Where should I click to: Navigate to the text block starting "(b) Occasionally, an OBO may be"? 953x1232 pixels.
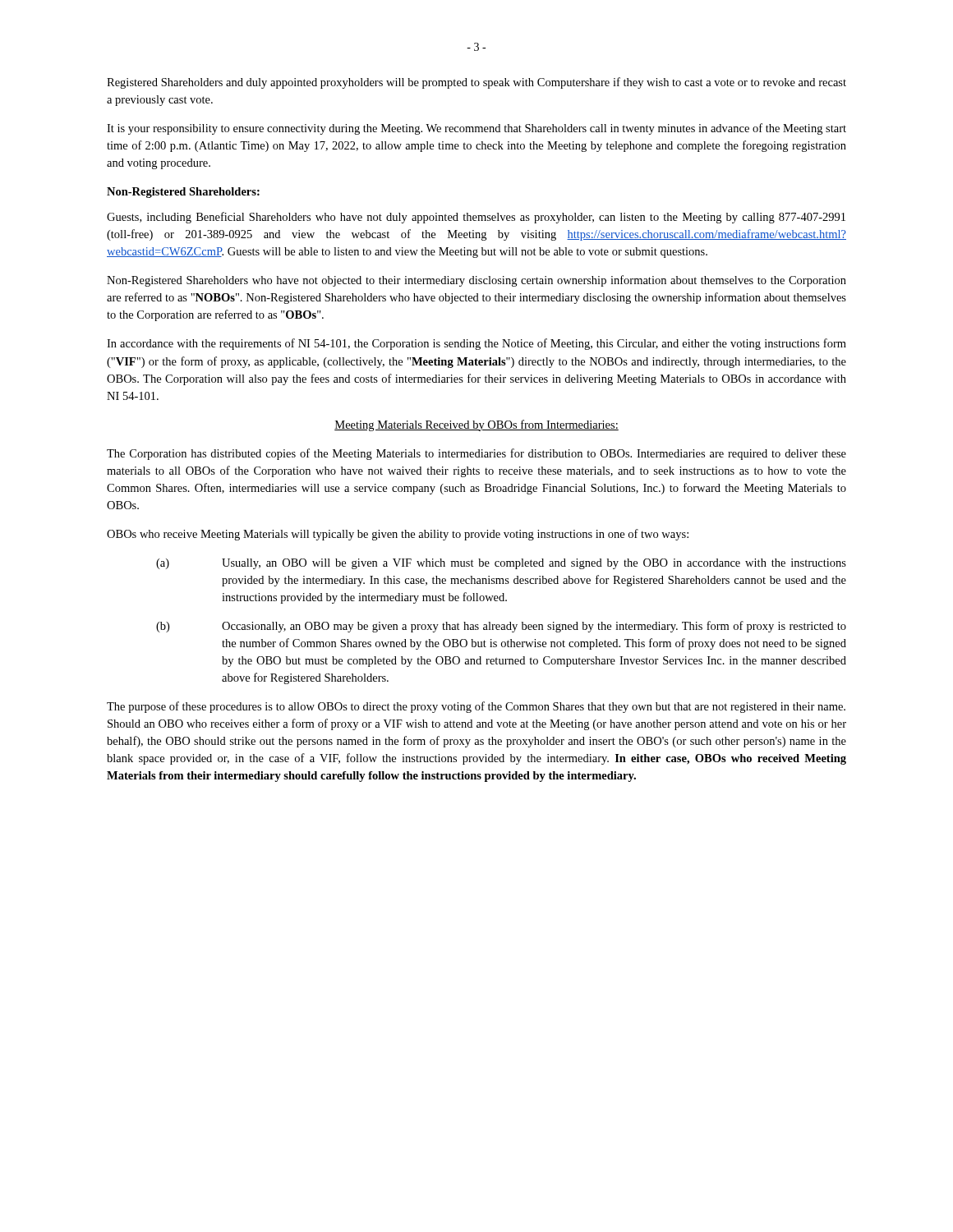[476, 652]
